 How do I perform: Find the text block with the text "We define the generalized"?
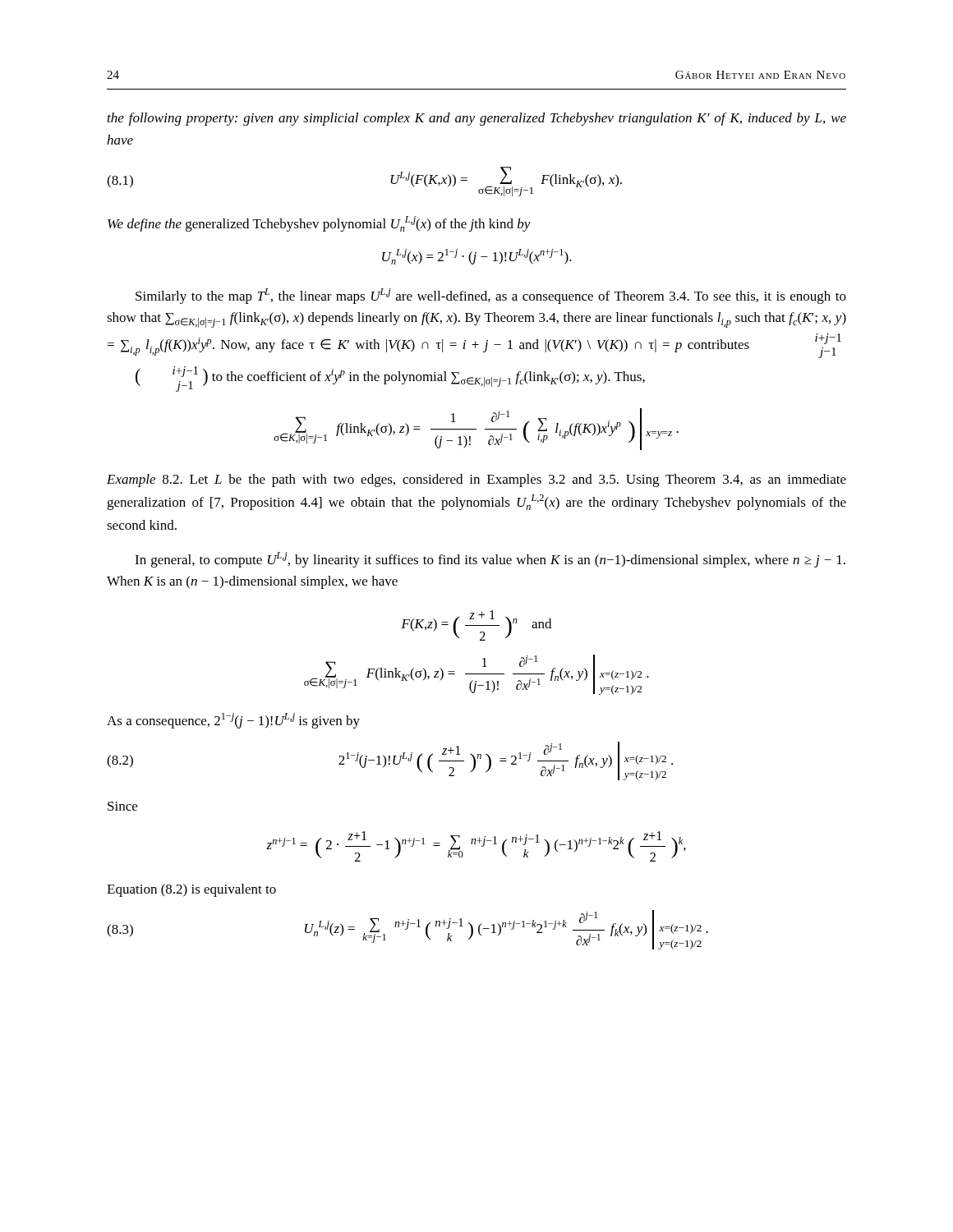(318, 224)
